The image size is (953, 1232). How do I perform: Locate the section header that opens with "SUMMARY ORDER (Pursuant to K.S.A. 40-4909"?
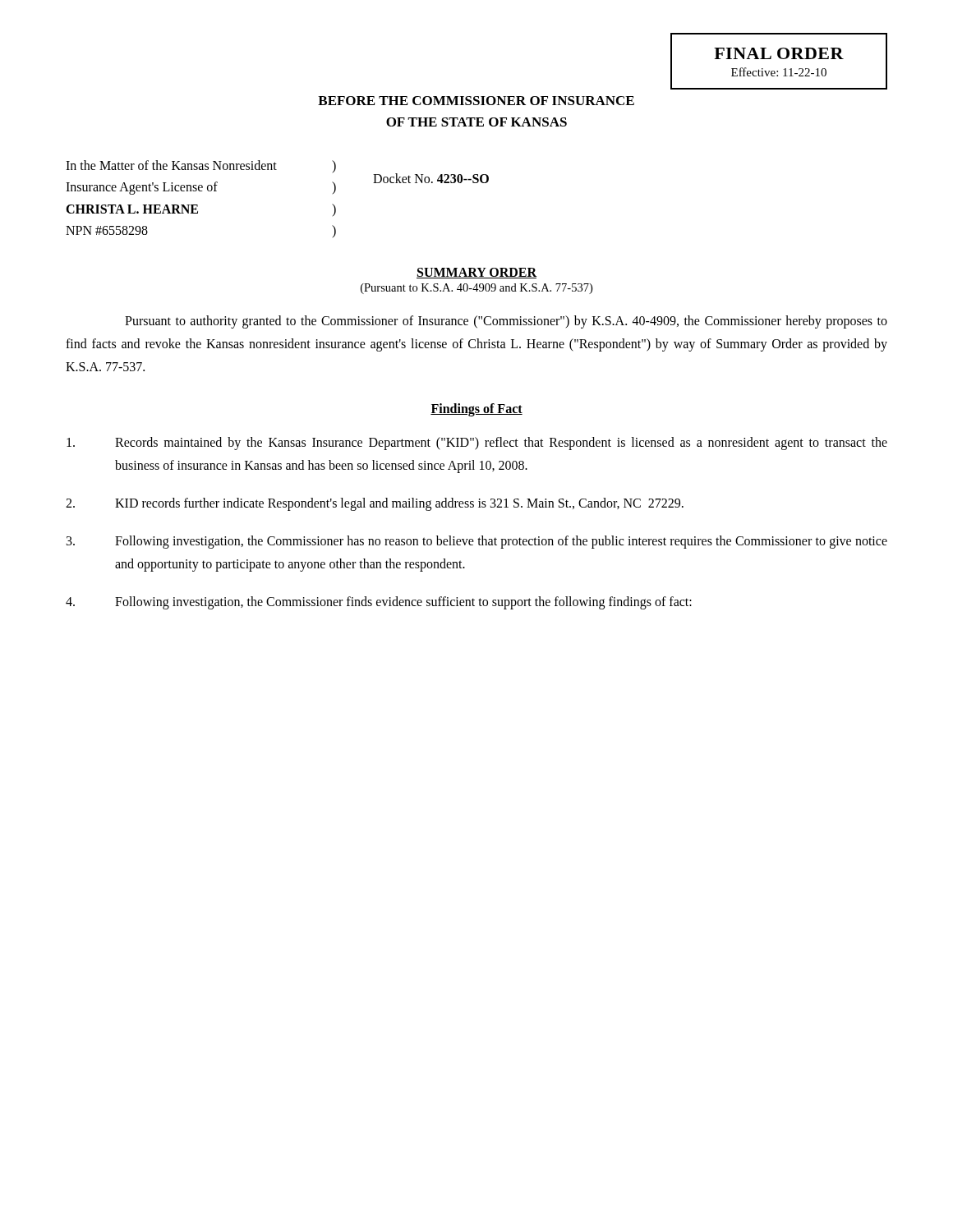[476, 279]
